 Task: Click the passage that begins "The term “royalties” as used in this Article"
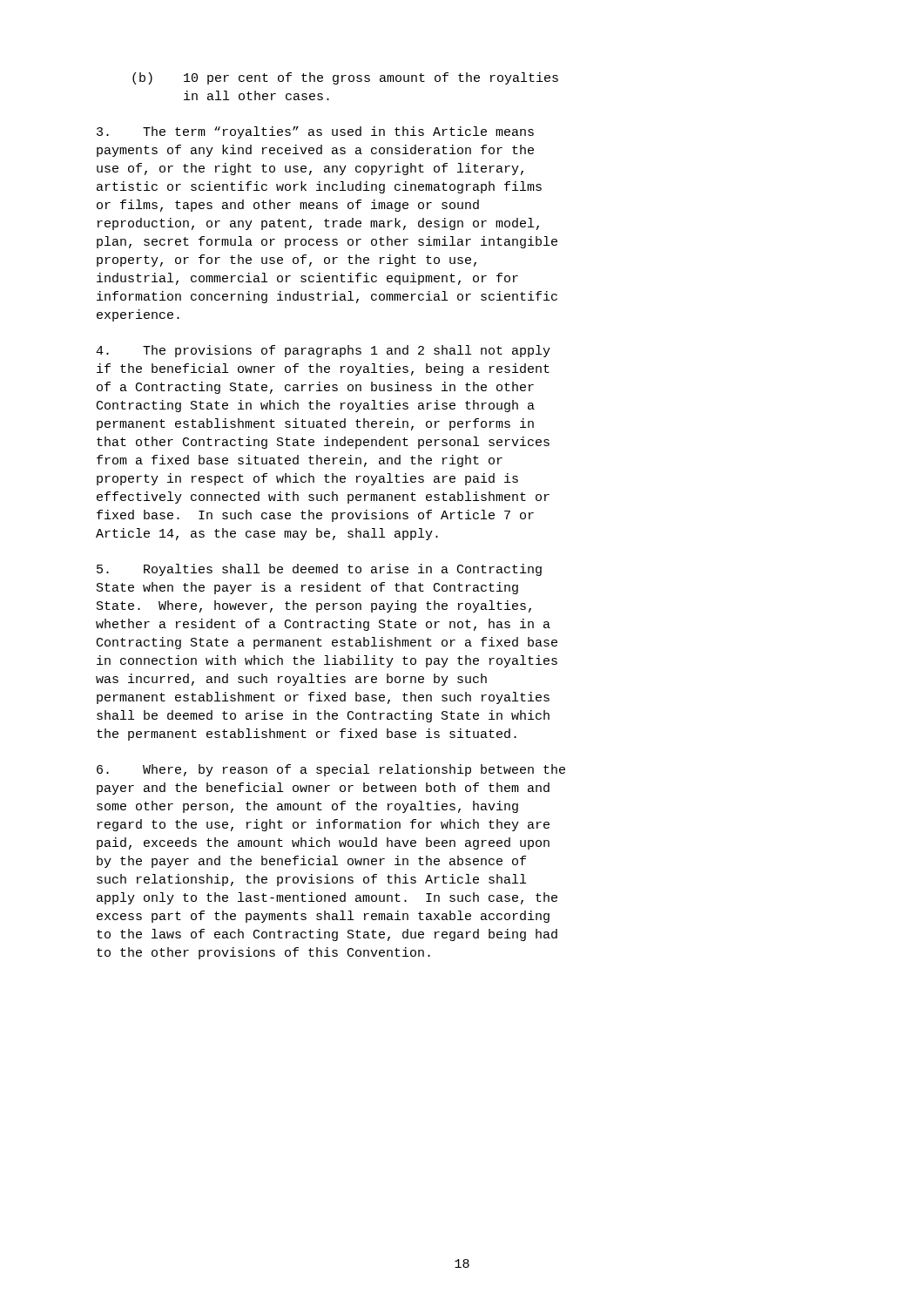tap(327, 224)
